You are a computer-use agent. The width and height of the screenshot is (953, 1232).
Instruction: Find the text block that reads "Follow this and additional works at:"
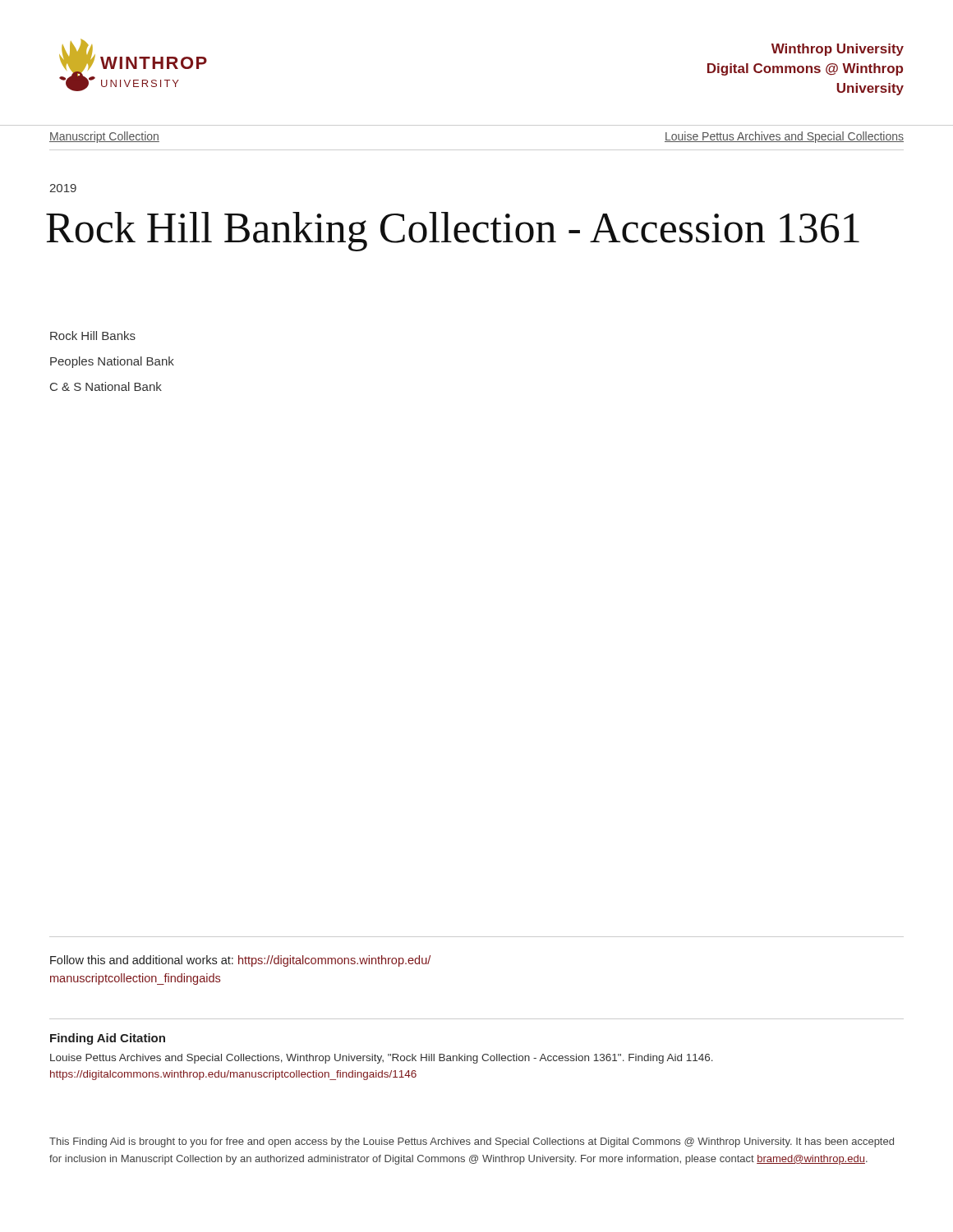coord(240,969)
